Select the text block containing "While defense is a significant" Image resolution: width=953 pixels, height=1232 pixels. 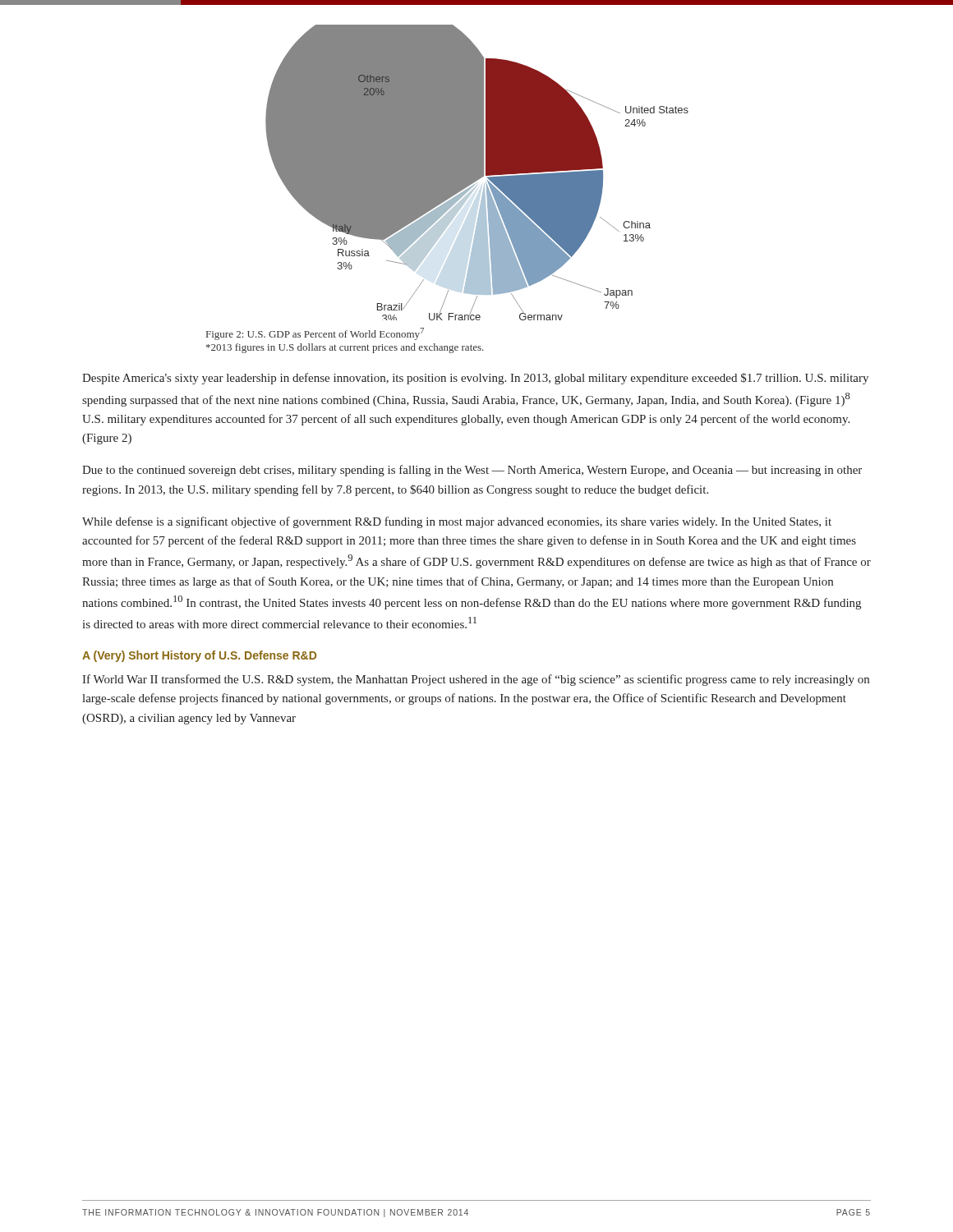(476, 573)
